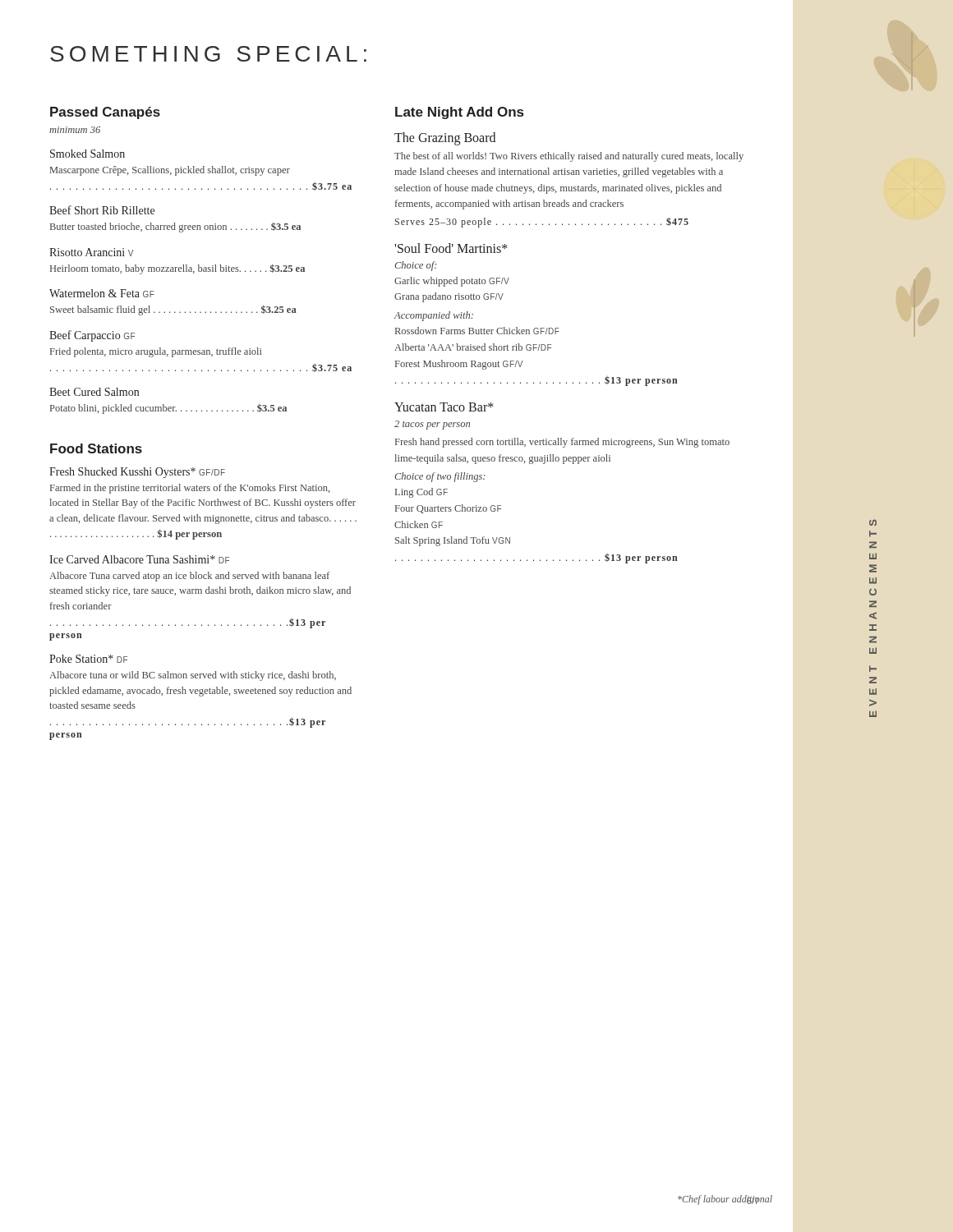Navigate to the element starting "The Grazing Board The best of all"
Screen dimensions: 1232x953
click(x=571, y=179)
